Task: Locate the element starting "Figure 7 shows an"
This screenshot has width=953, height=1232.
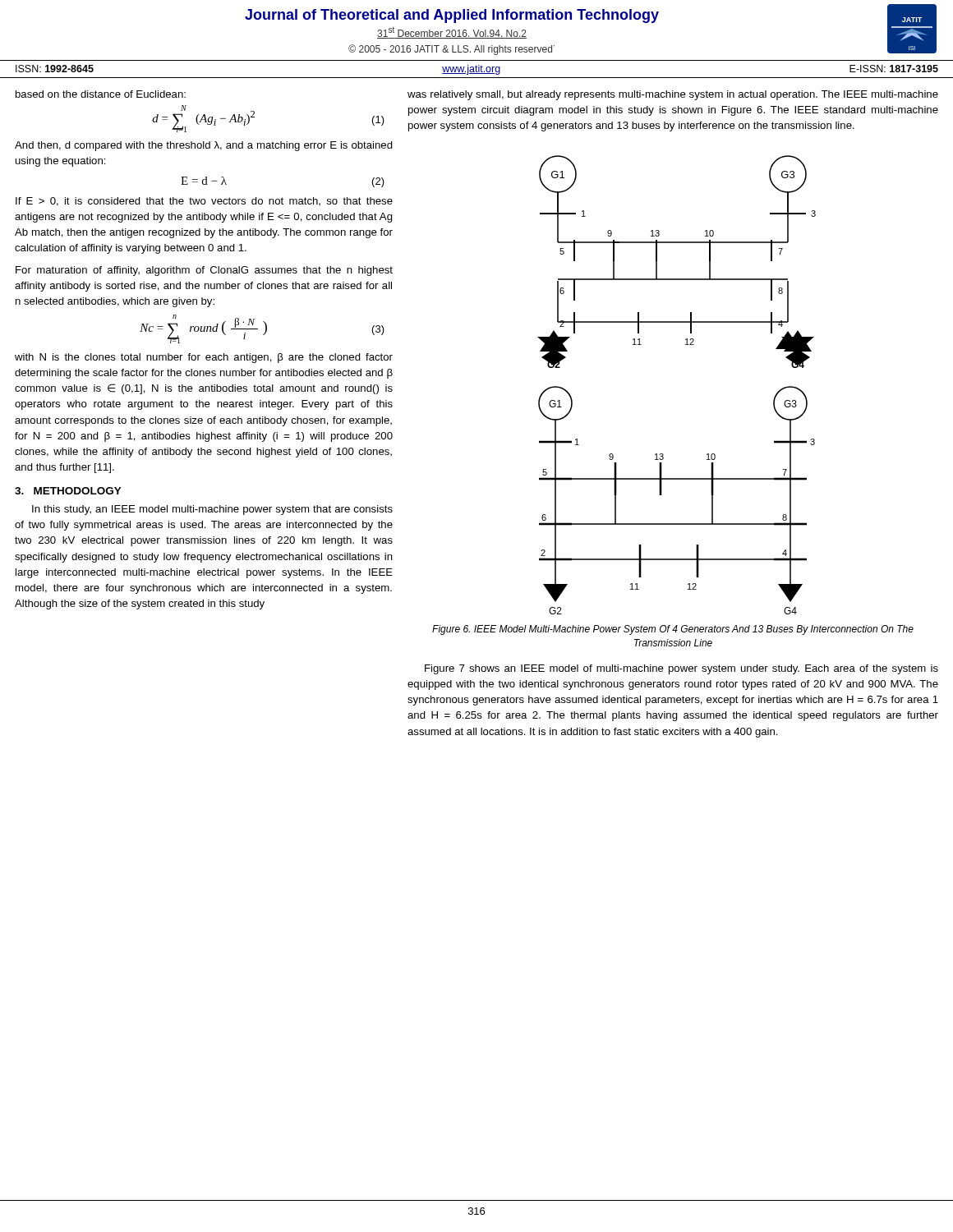Action: (673, 700)
